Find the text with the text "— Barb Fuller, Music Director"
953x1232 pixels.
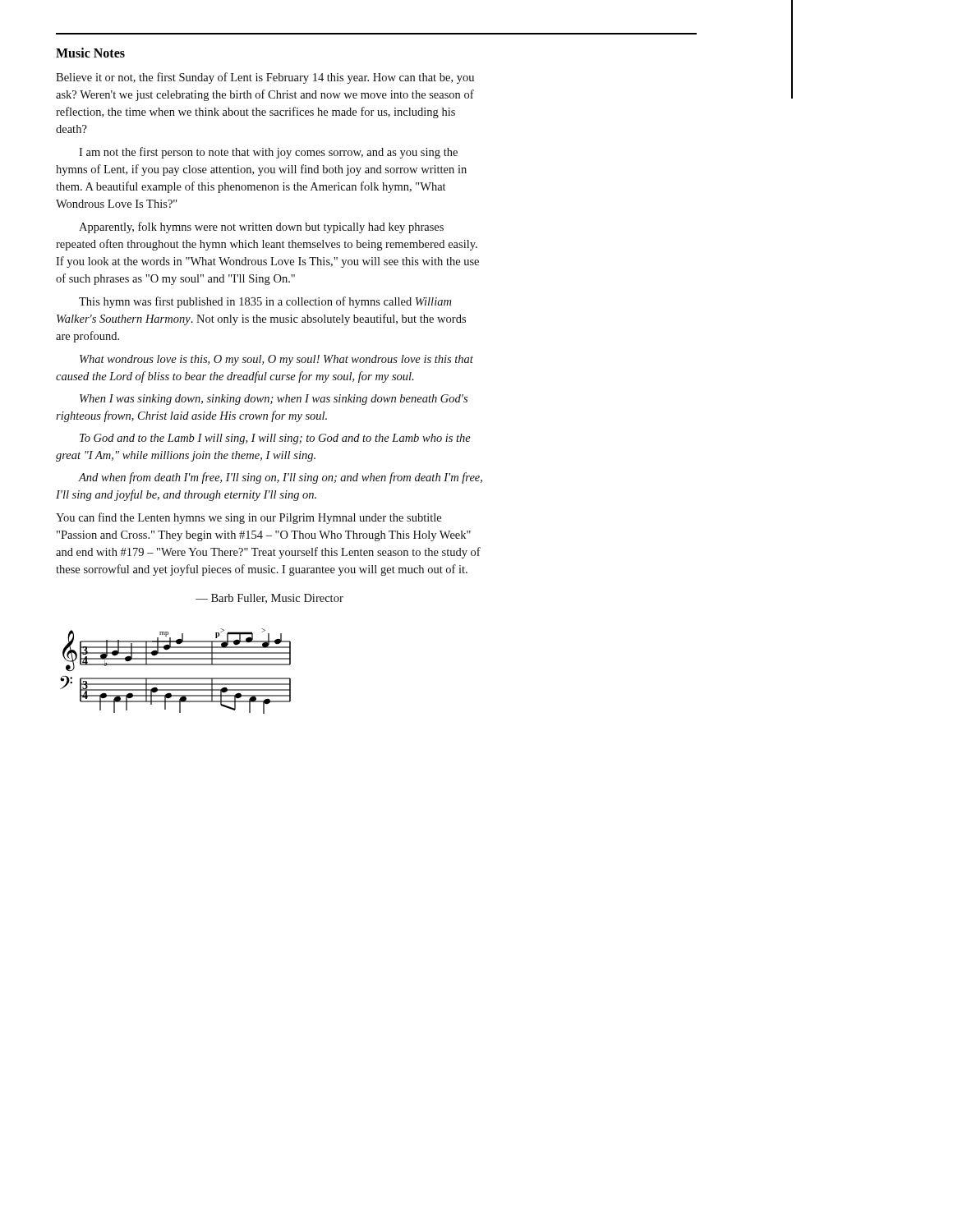tap(269, 598)
